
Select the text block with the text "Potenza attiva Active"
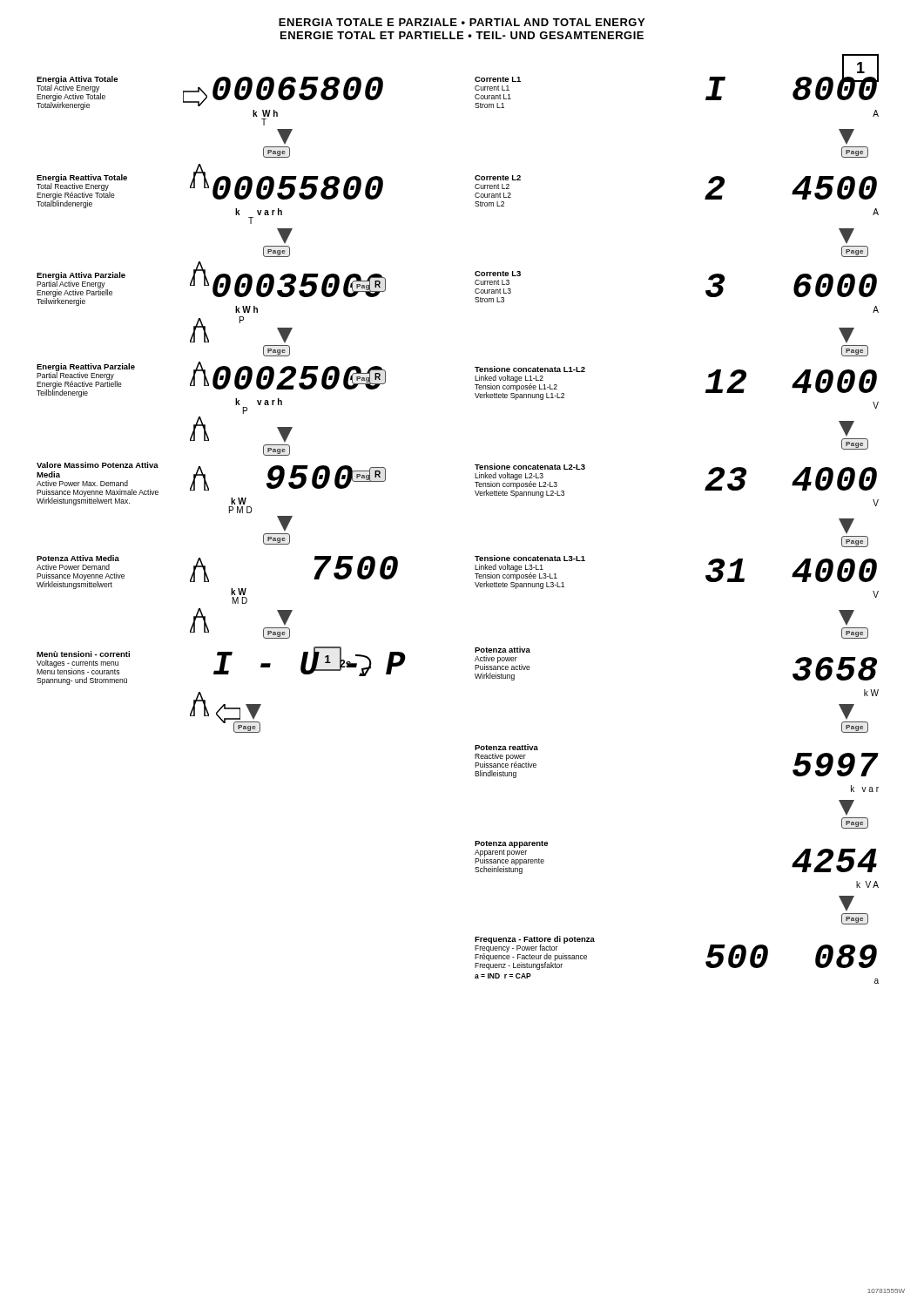click(502, 650)
